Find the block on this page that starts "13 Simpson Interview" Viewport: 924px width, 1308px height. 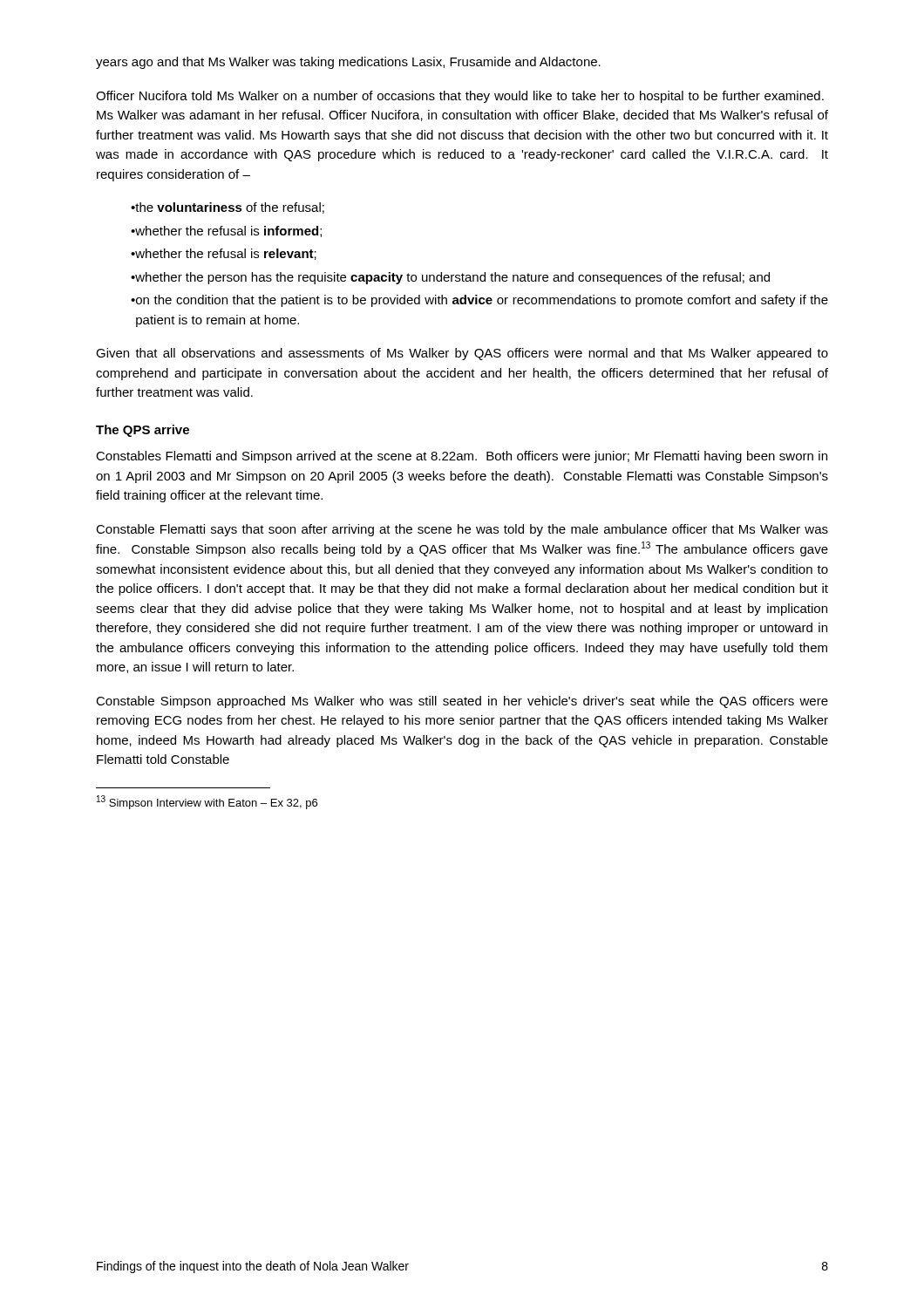click(x=207, y=802)
